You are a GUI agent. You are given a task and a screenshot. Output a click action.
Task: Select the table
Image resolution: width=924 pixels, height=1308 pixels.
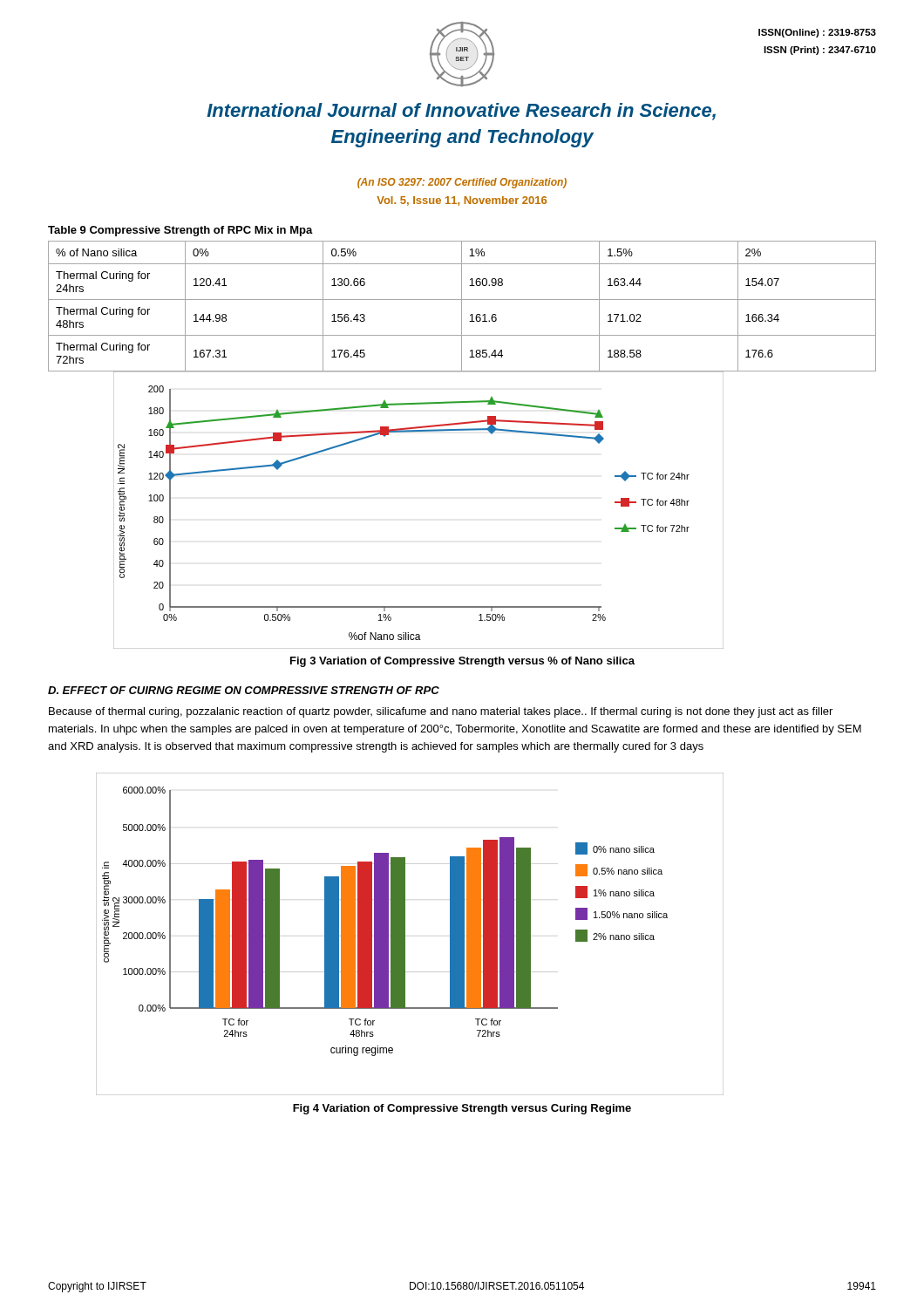[462, 306]
